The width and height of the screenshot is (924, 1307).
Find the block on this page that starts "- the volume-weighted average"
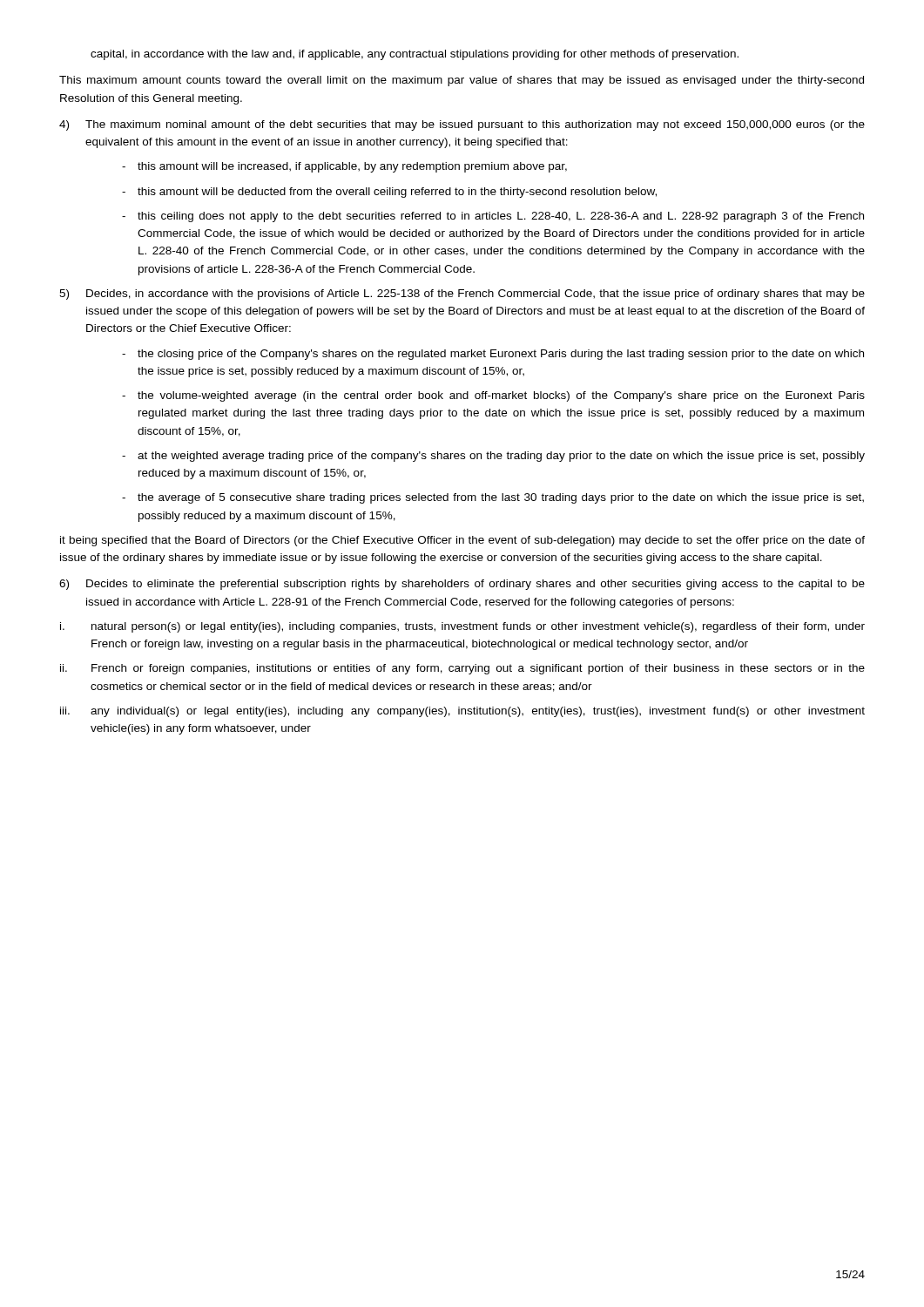point(493,413)
